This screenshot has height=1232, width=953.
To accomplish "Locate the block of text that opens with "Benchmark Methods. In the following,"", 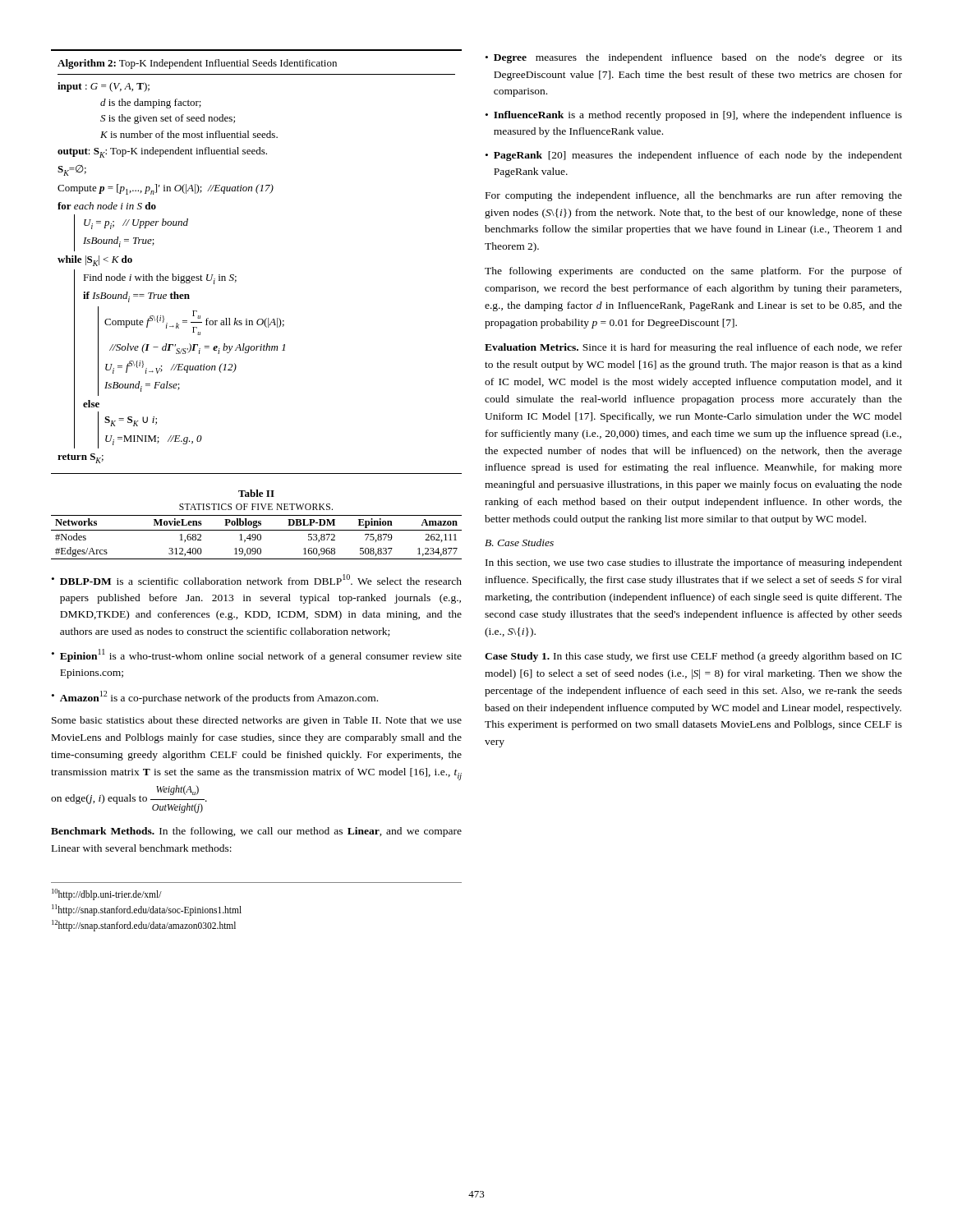I will pyautogui.click(x=256, y=839).
